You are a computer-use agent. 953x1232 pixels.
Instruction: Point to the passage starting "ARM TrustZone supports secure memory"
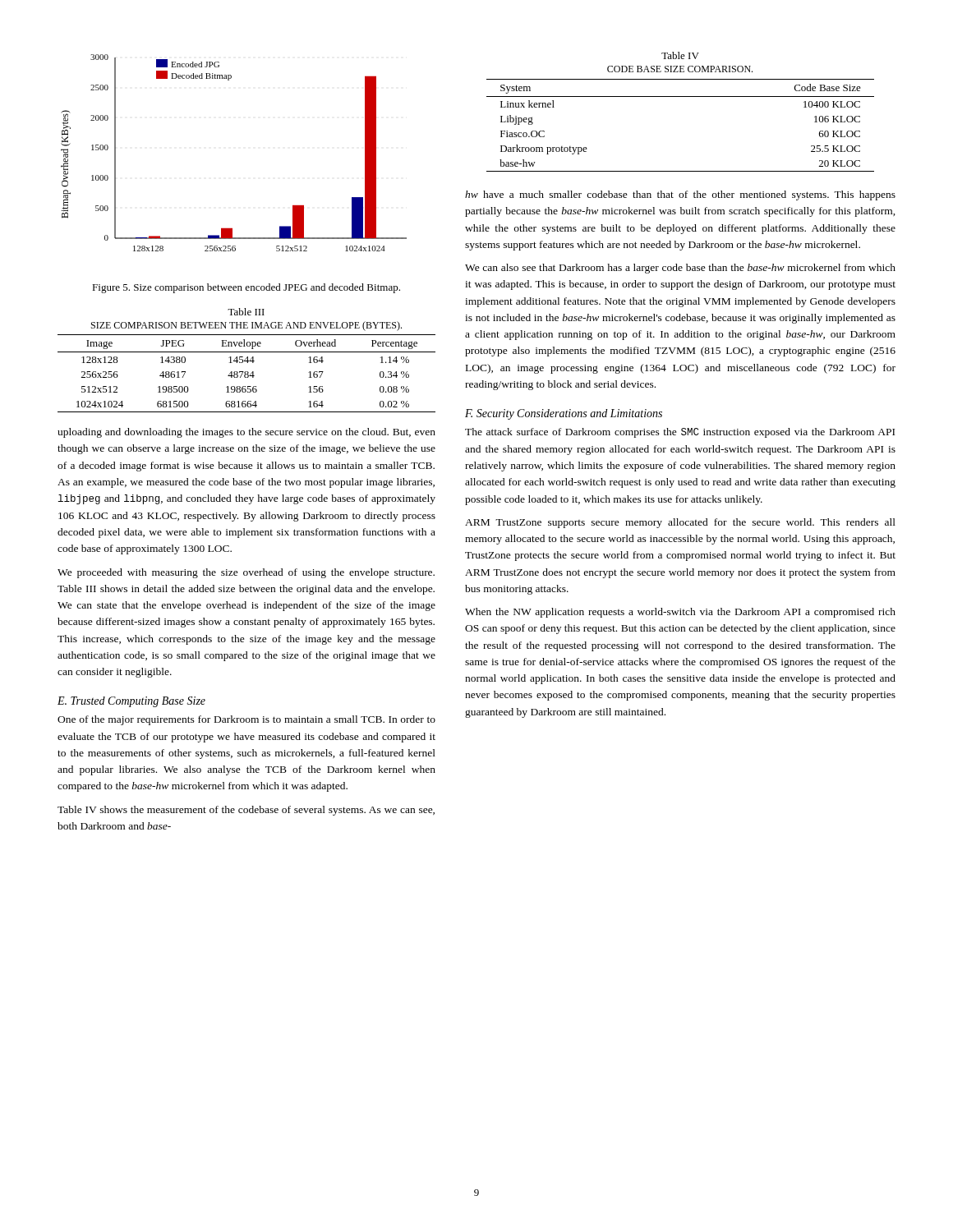click(680, 555)
